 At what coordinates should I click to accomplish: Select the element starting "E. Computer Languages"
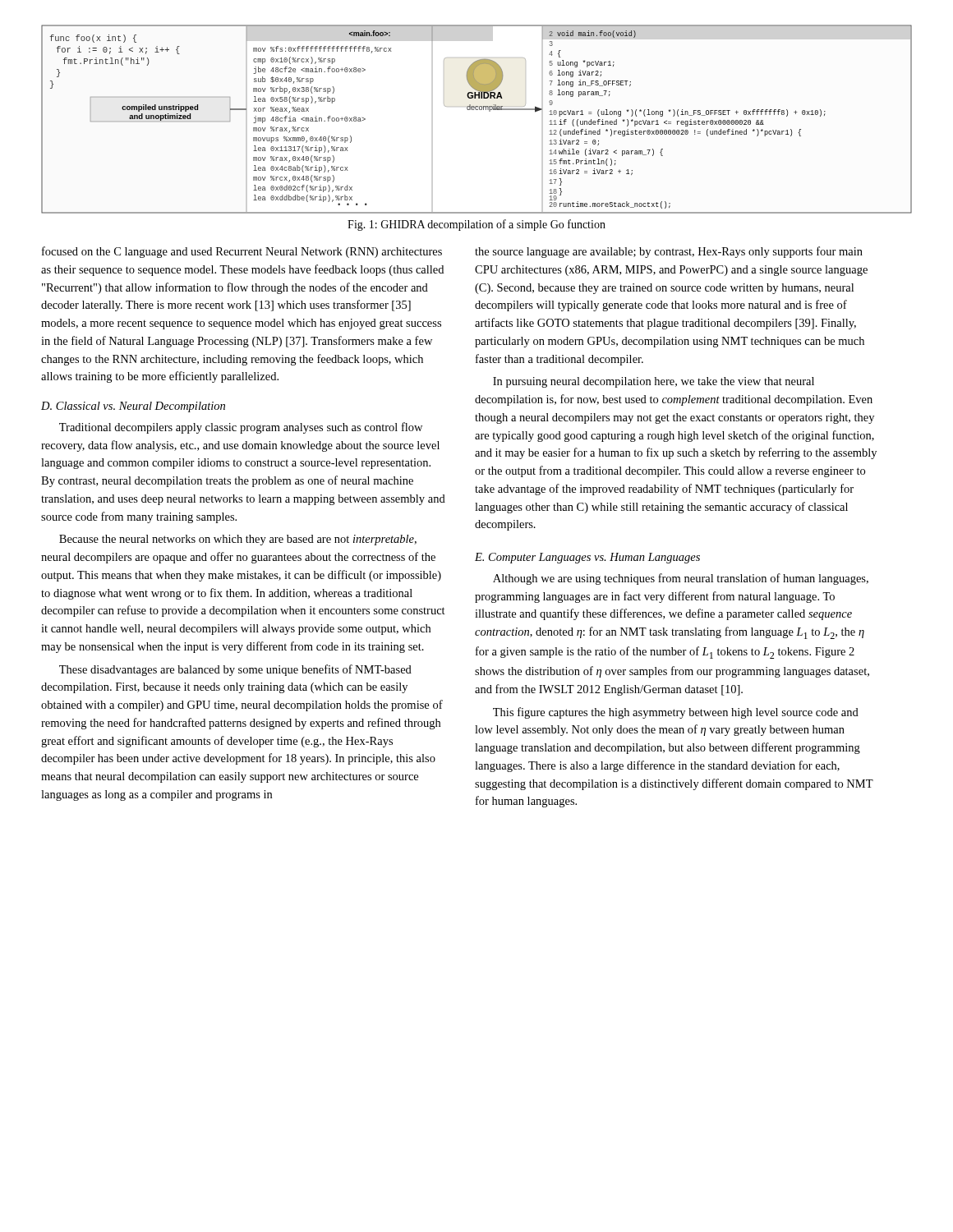tap(677, 558)
